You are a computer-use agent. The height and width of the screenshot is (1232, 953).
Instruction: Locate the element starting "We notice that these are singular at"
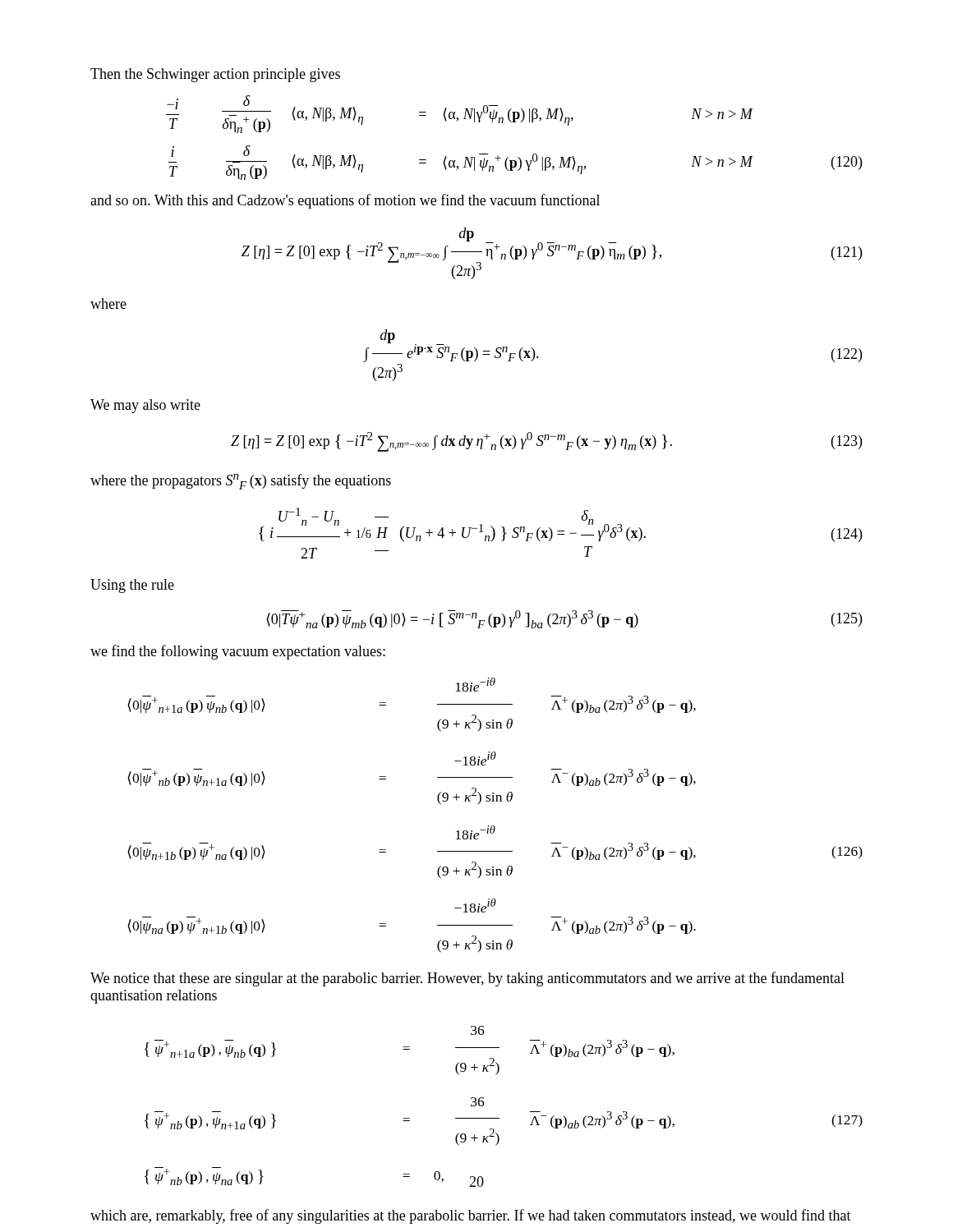[x=467, y=987]
